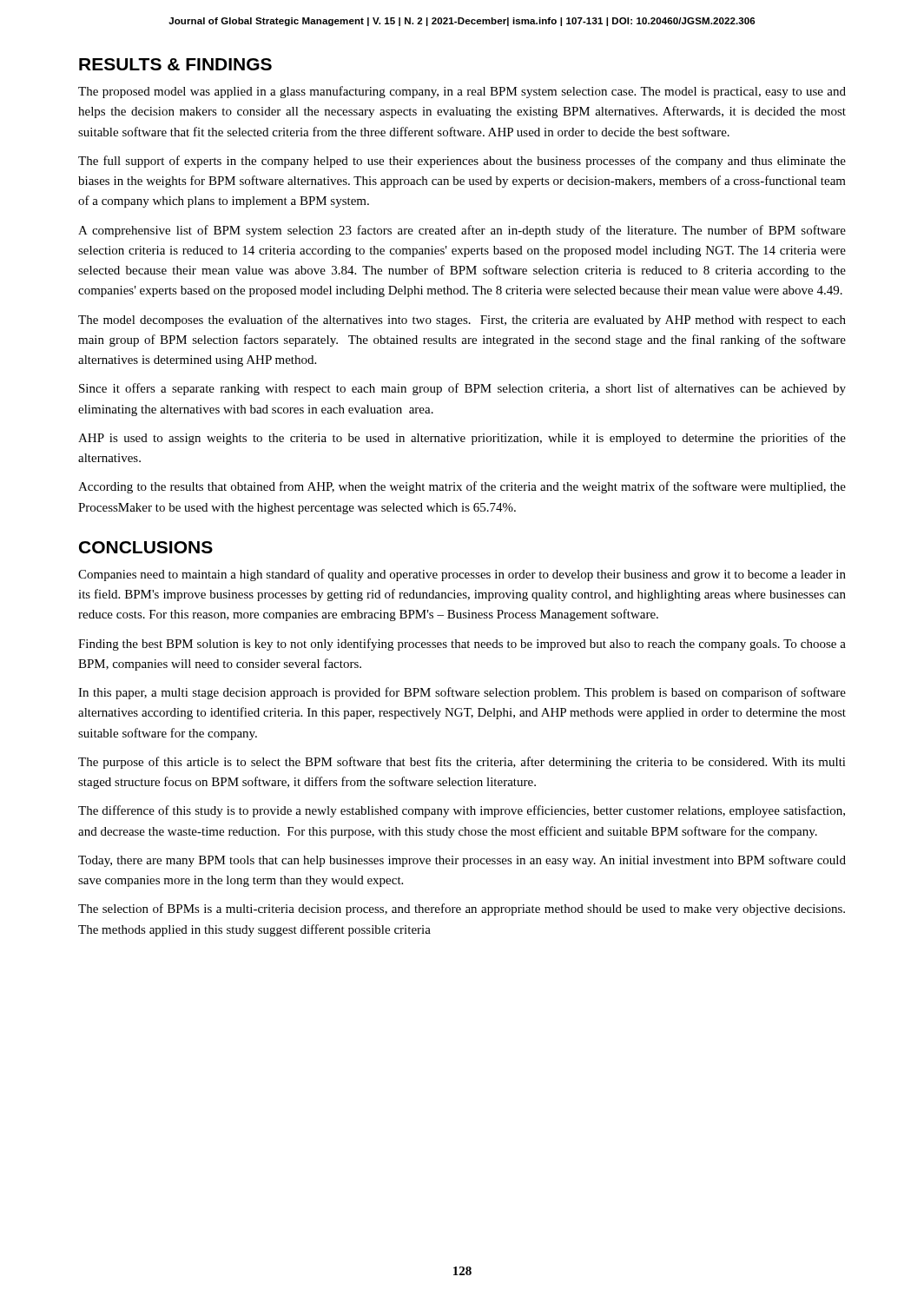Click the passage that begins "The difference of this study"
This screenshot has width=924, height=1303.
point(462,821)
